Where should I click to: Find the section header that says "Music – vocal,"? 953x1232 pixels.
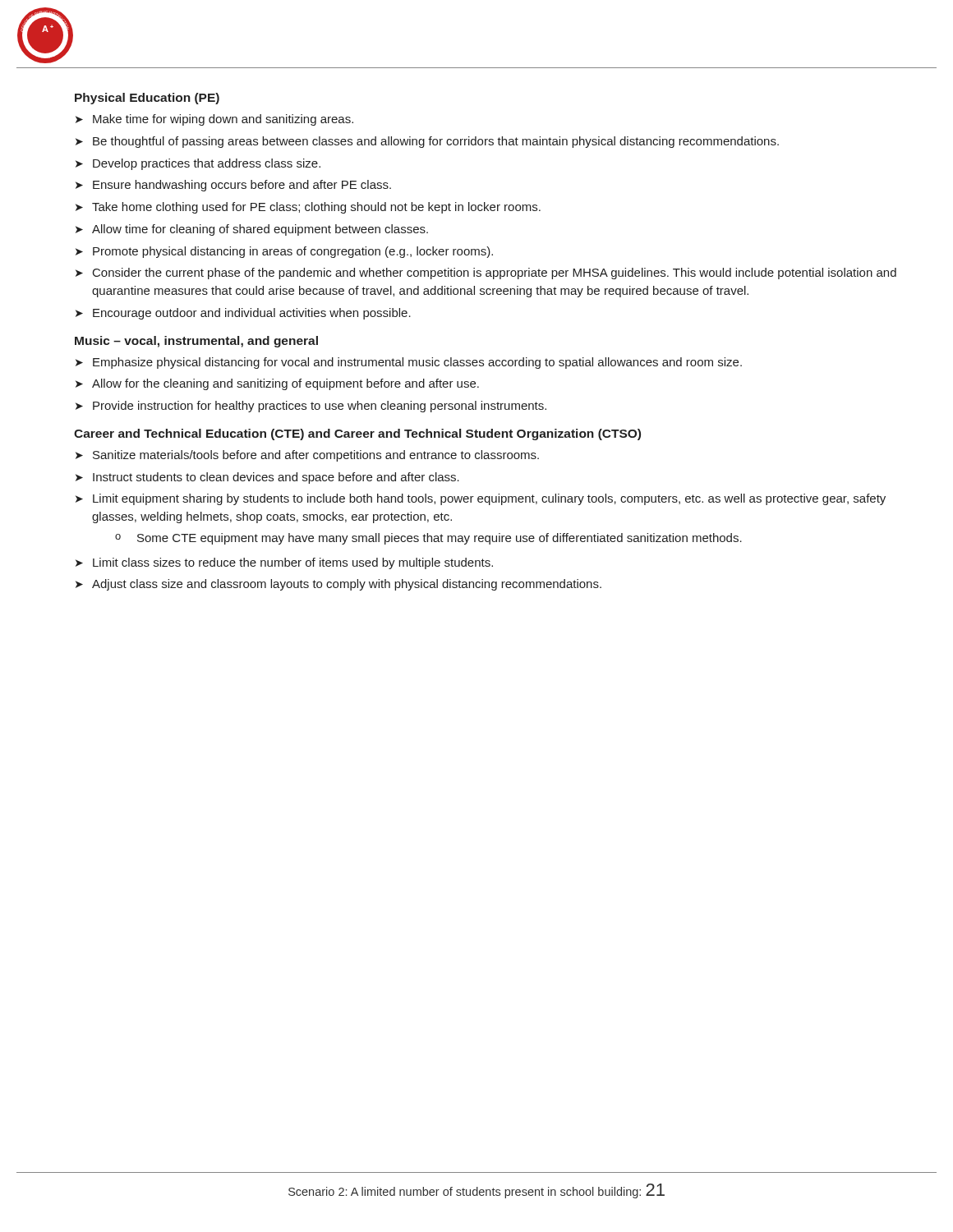(x=196, y=340)
